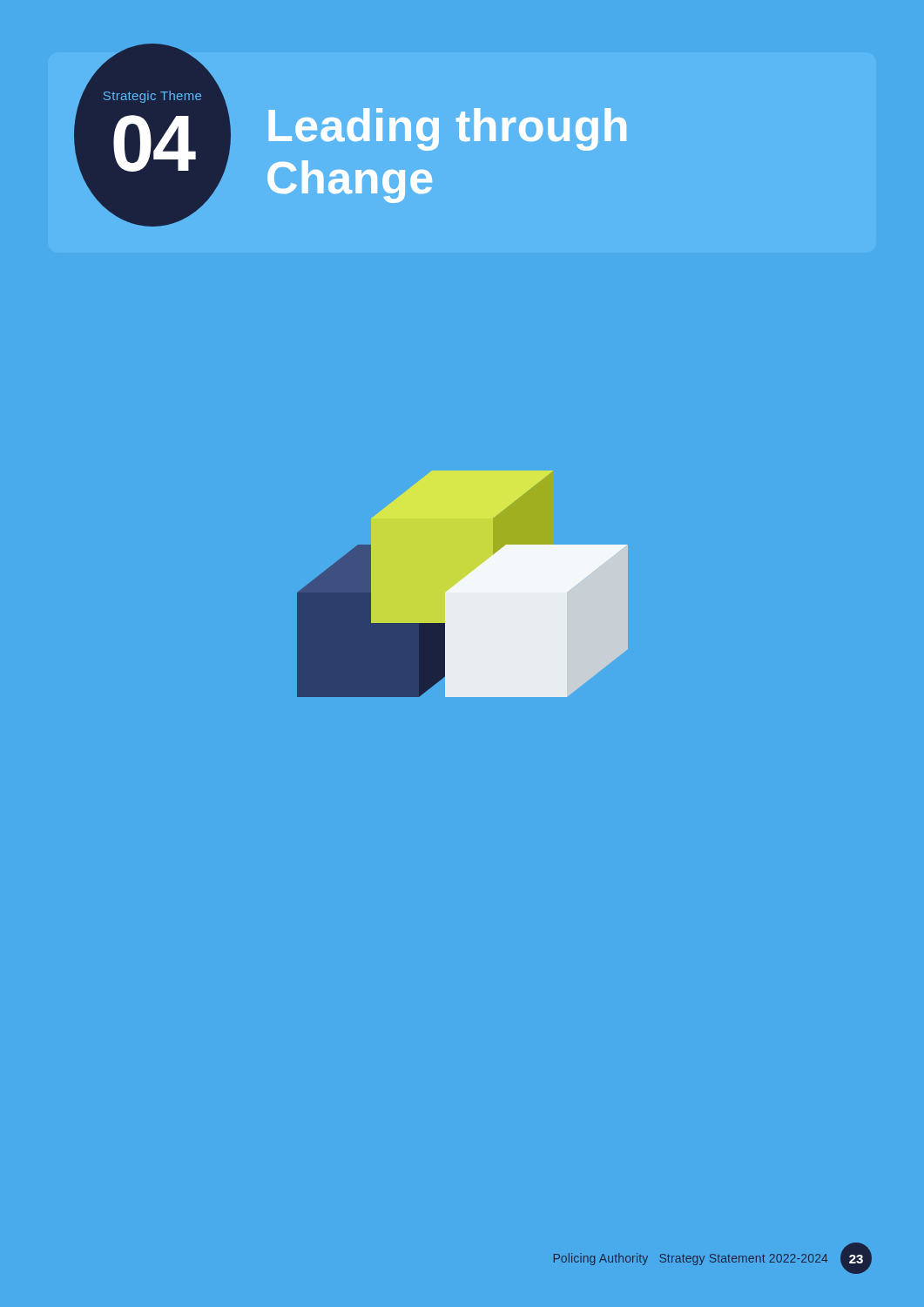The height and width of the screenshot is (1307, 924).
Task: Locate the title
Action: 352,139
